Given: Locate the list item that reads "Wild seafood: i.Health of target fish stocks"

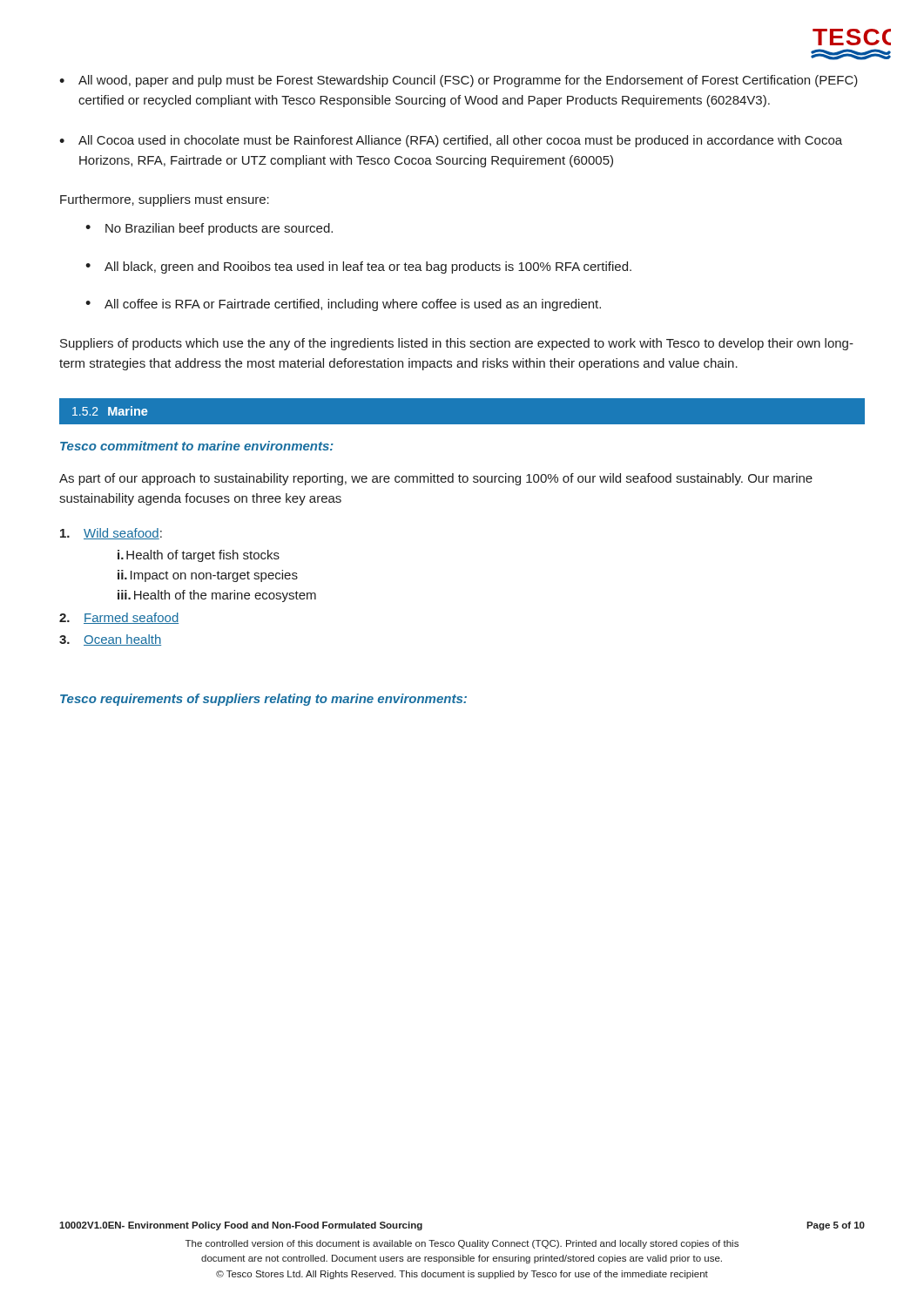Looking at the screenshot, I should click(111, 534).
